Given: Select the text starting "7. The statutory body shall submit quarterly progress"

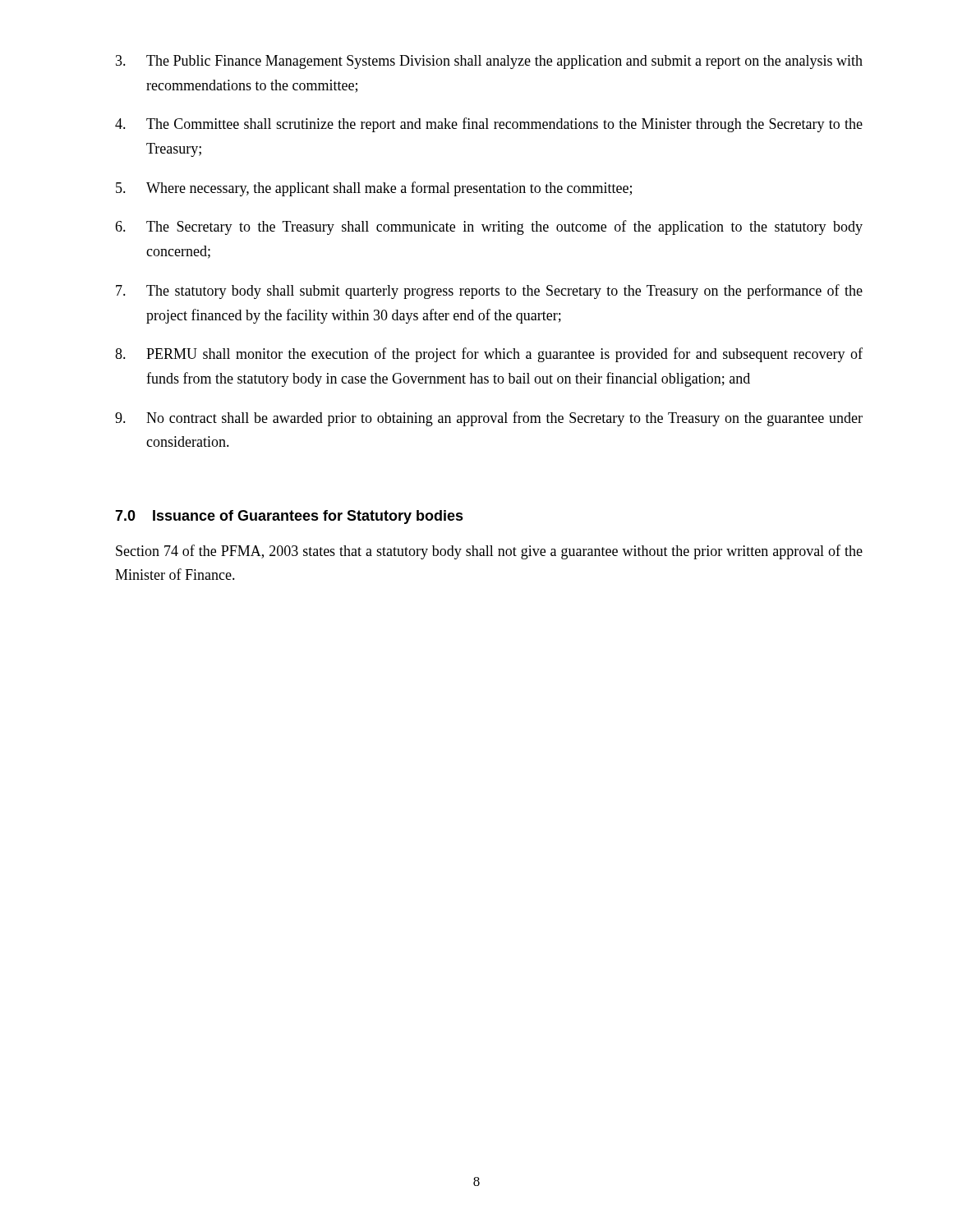Looking at the screenshot, I should pyautogui.click(x=489, y=303).
